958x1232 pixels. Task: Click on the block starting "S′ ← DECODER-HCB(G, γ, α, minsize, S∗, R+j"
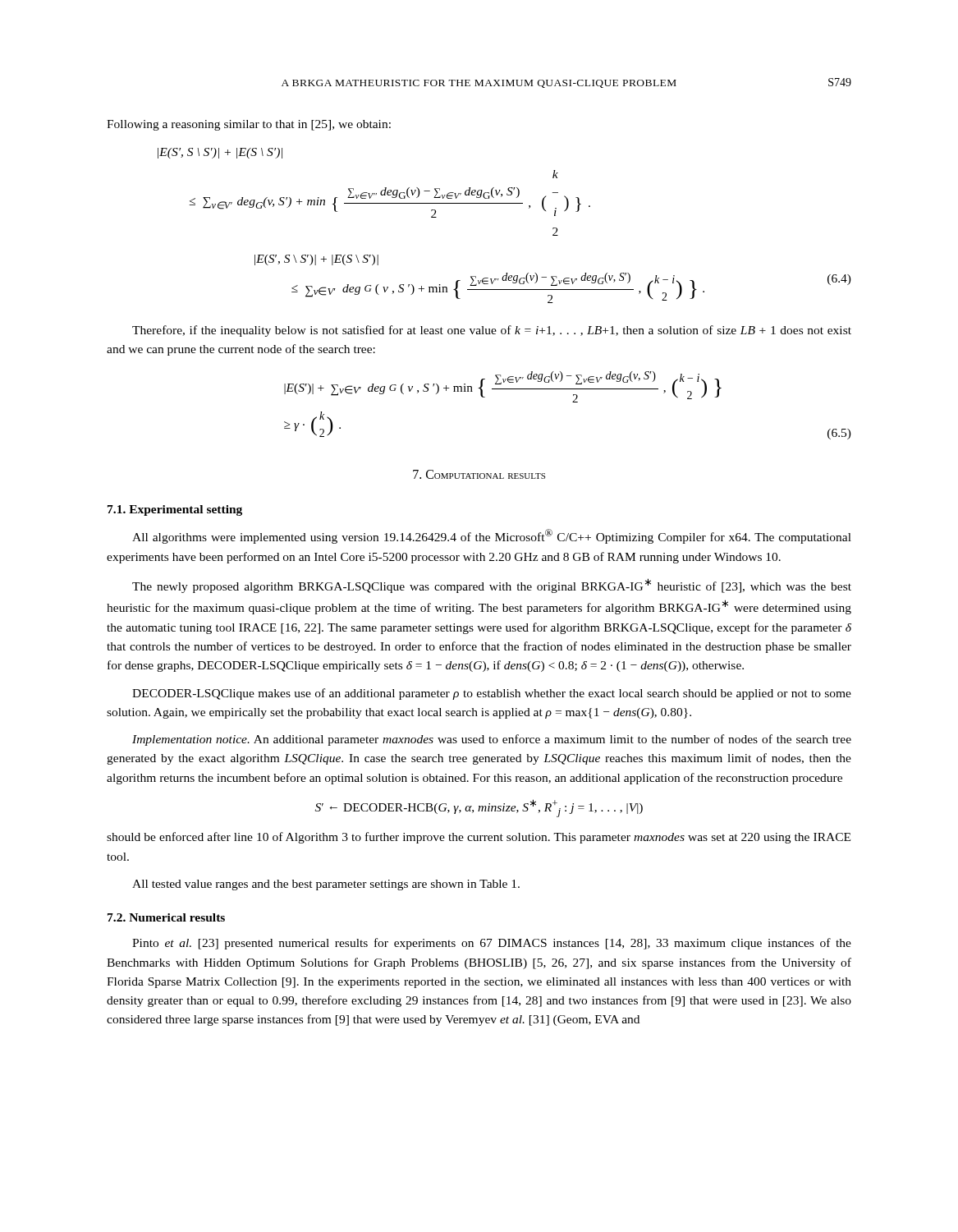479,807
